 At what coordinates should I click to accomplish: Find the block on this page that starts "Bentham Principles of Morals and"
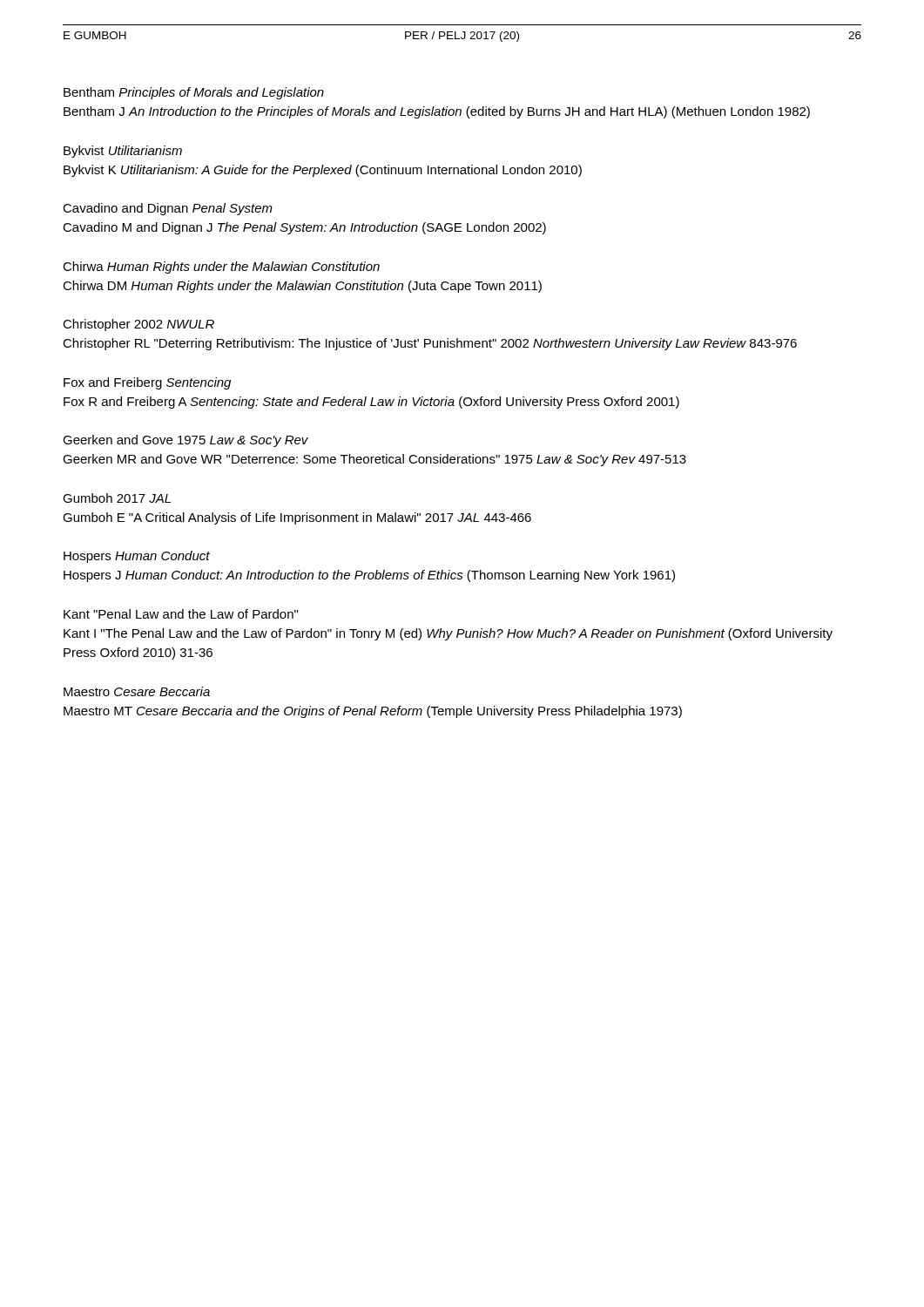(x=462, y=102)
